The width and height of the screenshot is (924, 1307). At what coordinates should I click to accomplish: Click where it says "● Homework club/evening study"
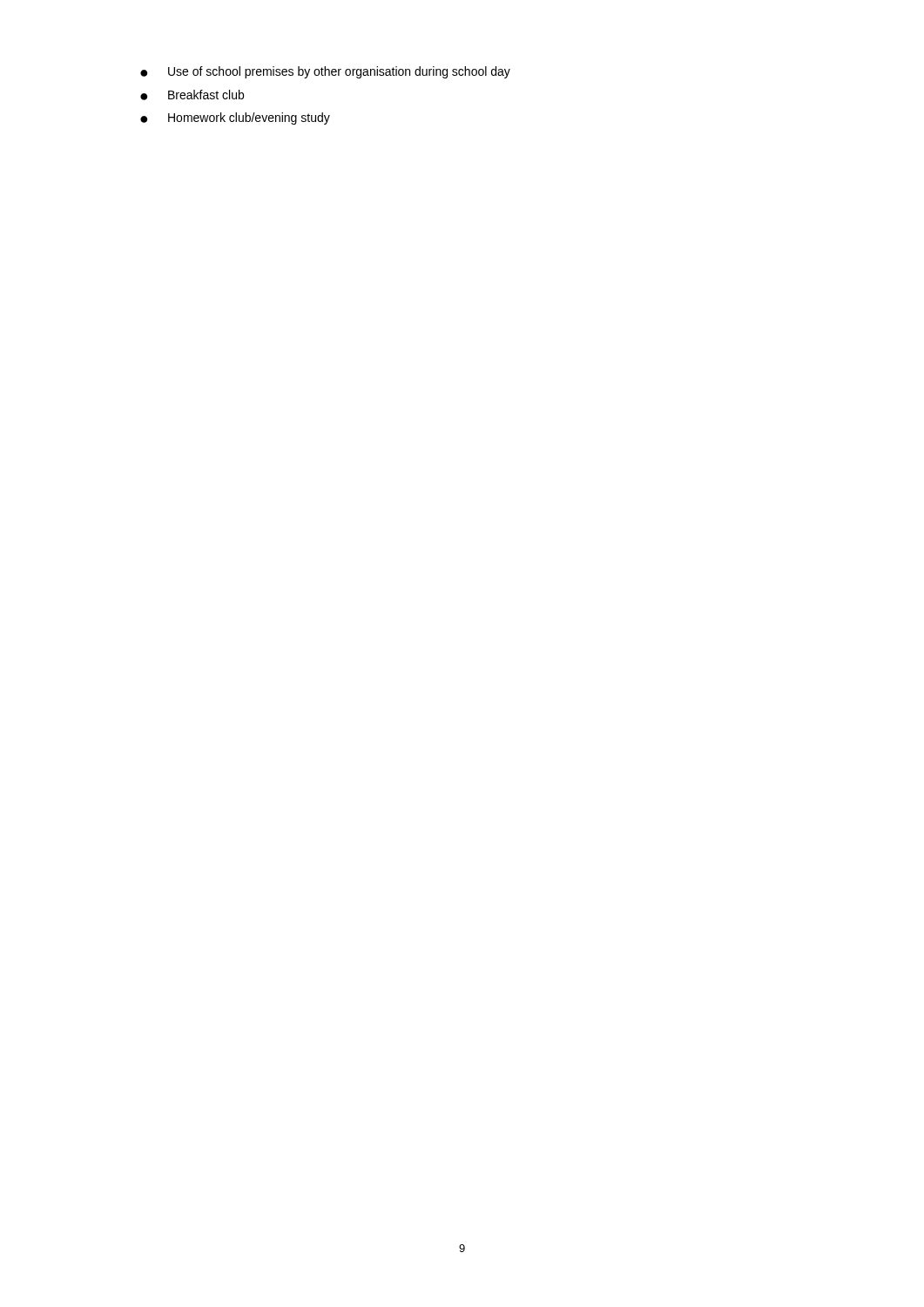[x=235, y=119]
